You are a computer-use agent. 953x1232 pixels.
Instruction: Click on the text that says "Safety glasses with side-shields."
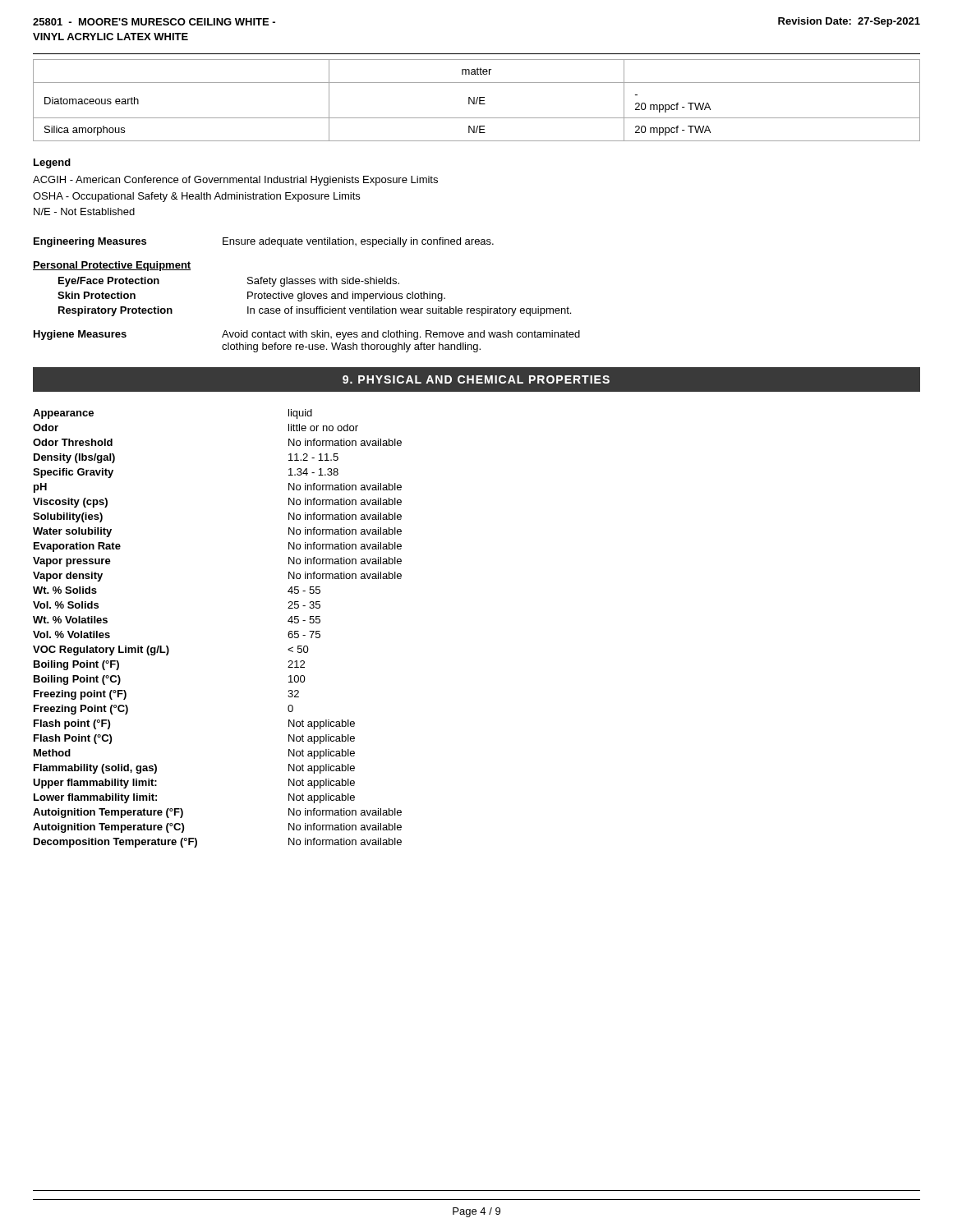click(x=323, y=280)
